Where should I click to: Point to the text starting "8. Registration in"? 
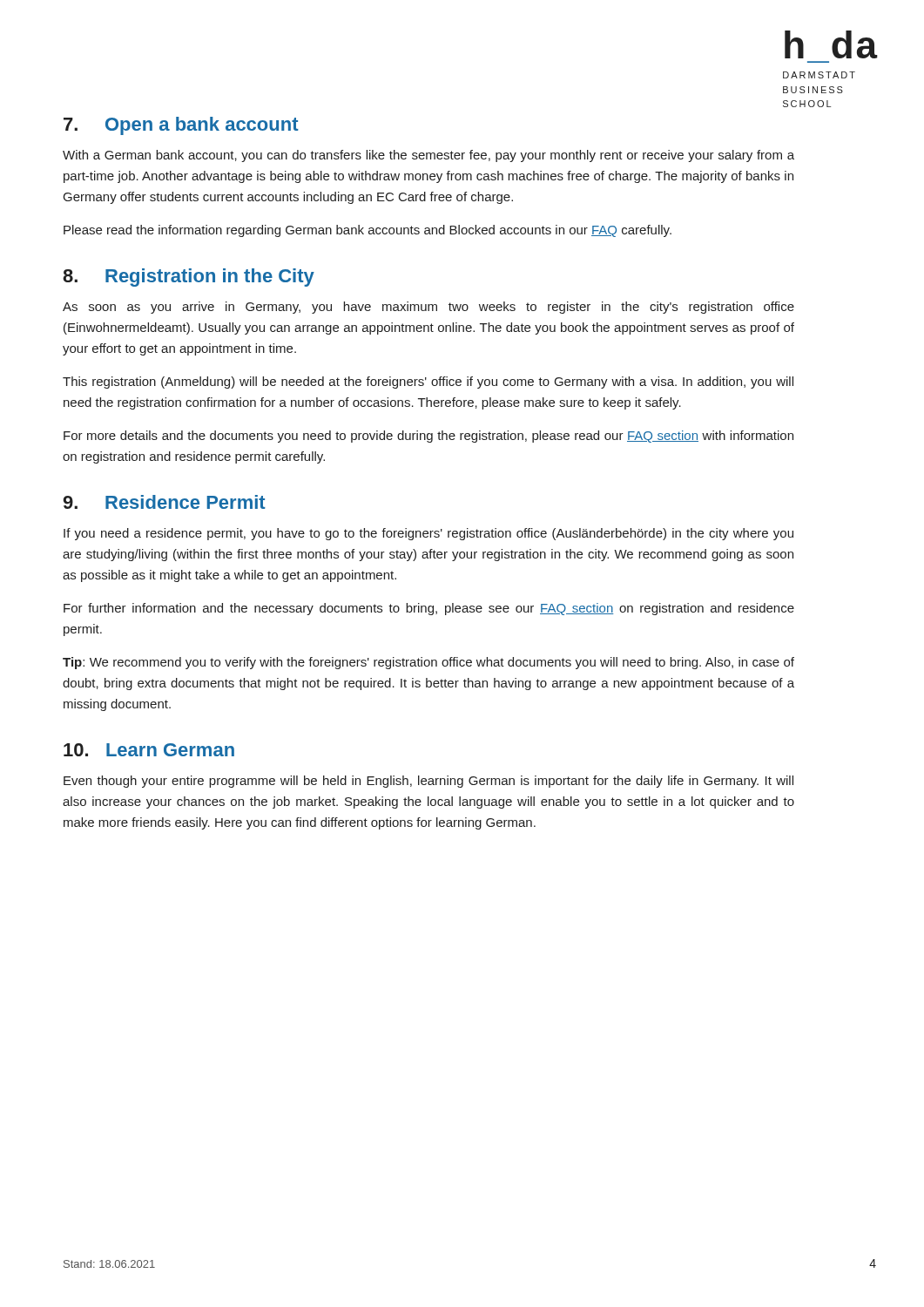point(189,278)
